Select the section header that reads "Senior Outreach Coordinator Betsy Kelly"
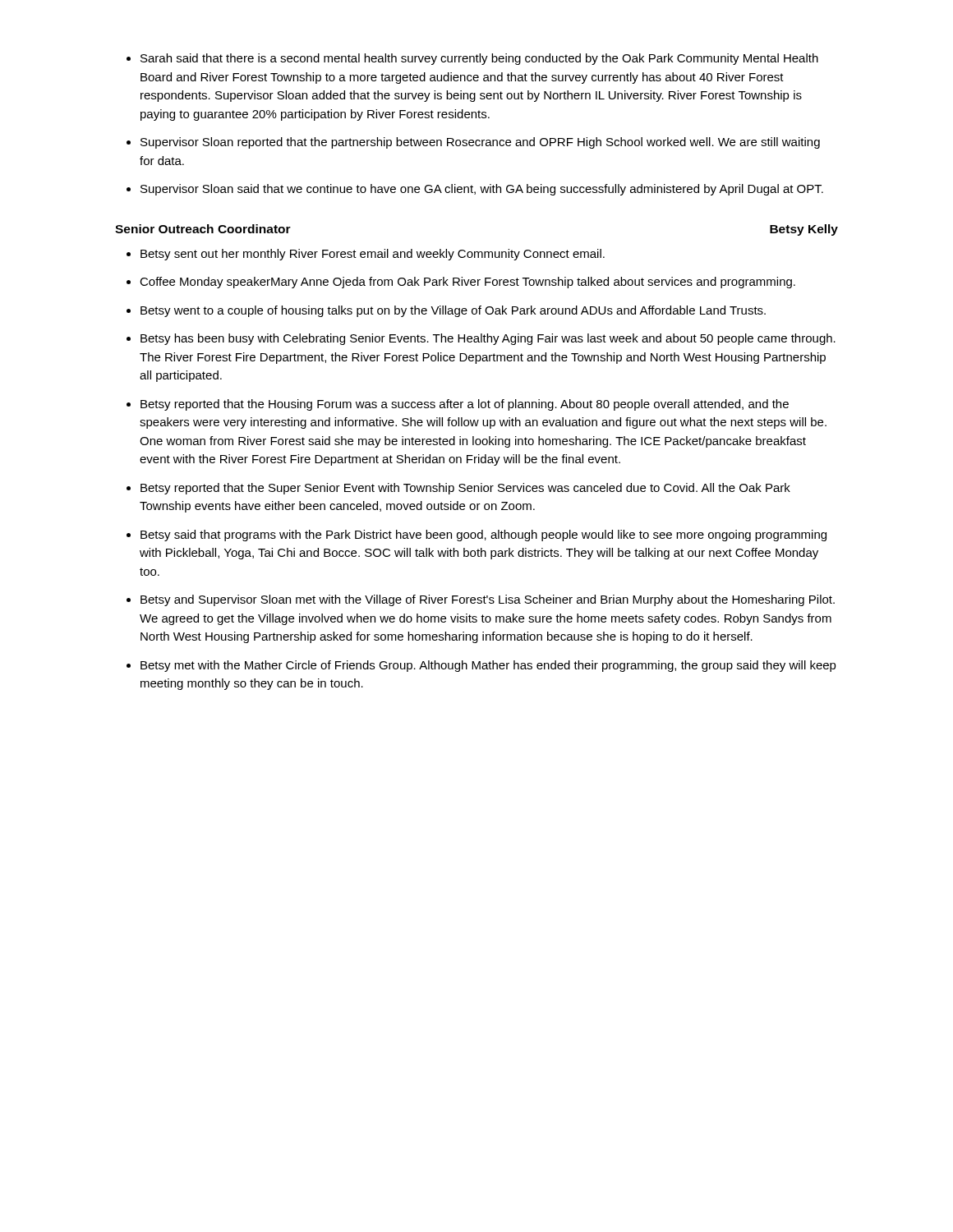Image resolution: width=953 pixels, height=1232 pixels. pos(196,230)
